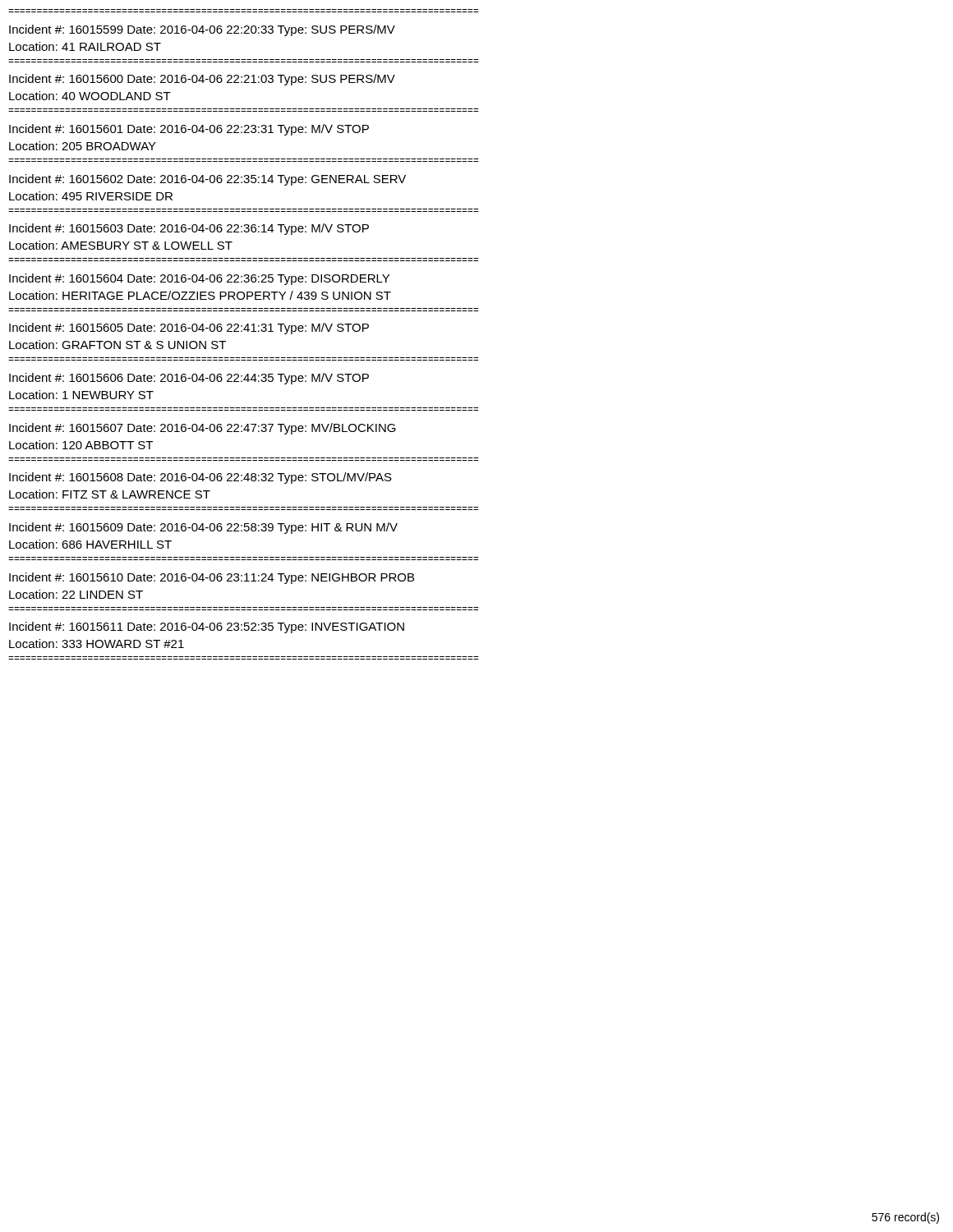Point to the block beginning "Incident #: 16015606 Date: 2016-04-06 22:44:35"
Screen dimensions: 1232x953
tap(189, 379)
